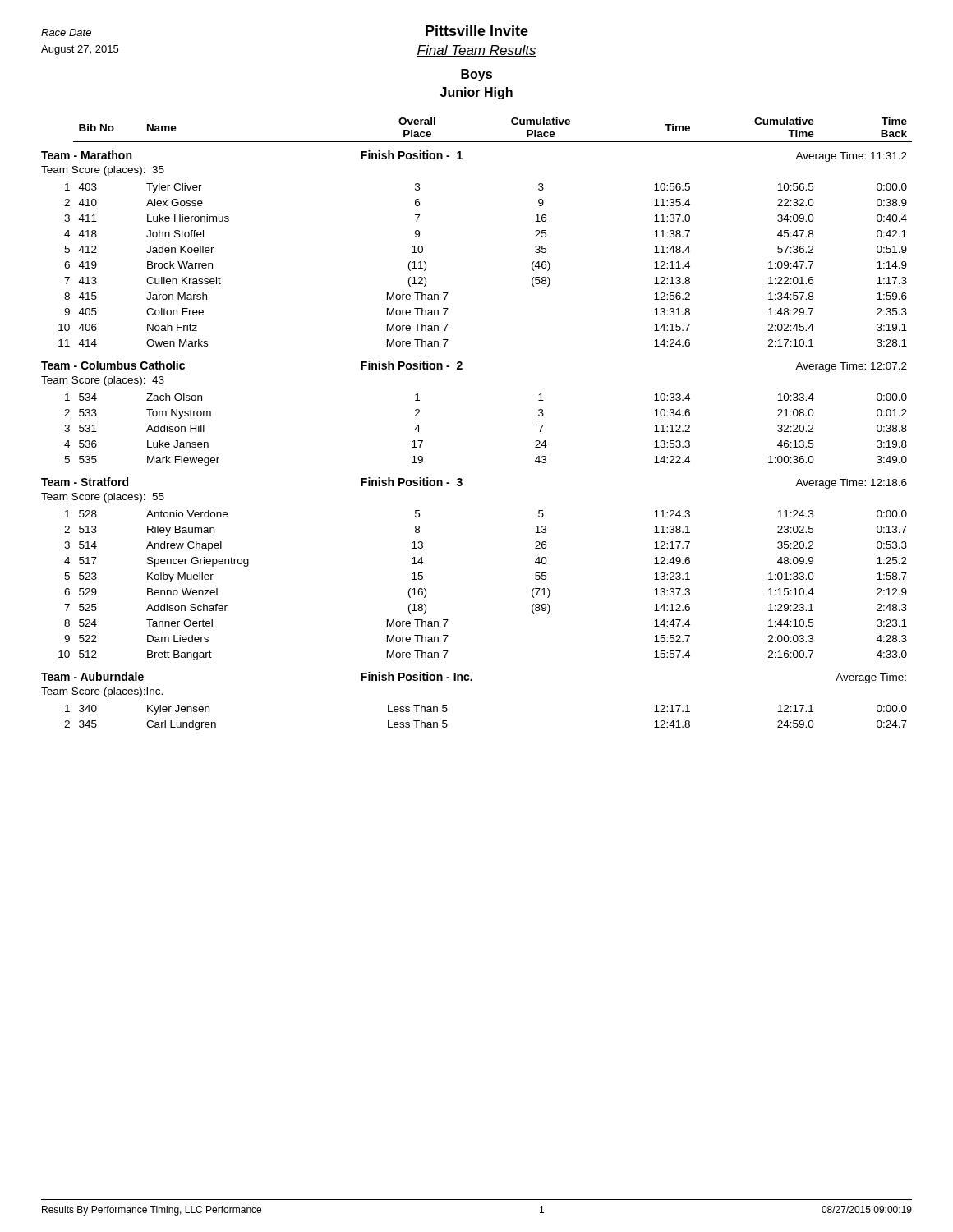The width and height of the screenshot is (953, 1232).
Task: Locate the text "Junior High"
Action: click(476, 92)
